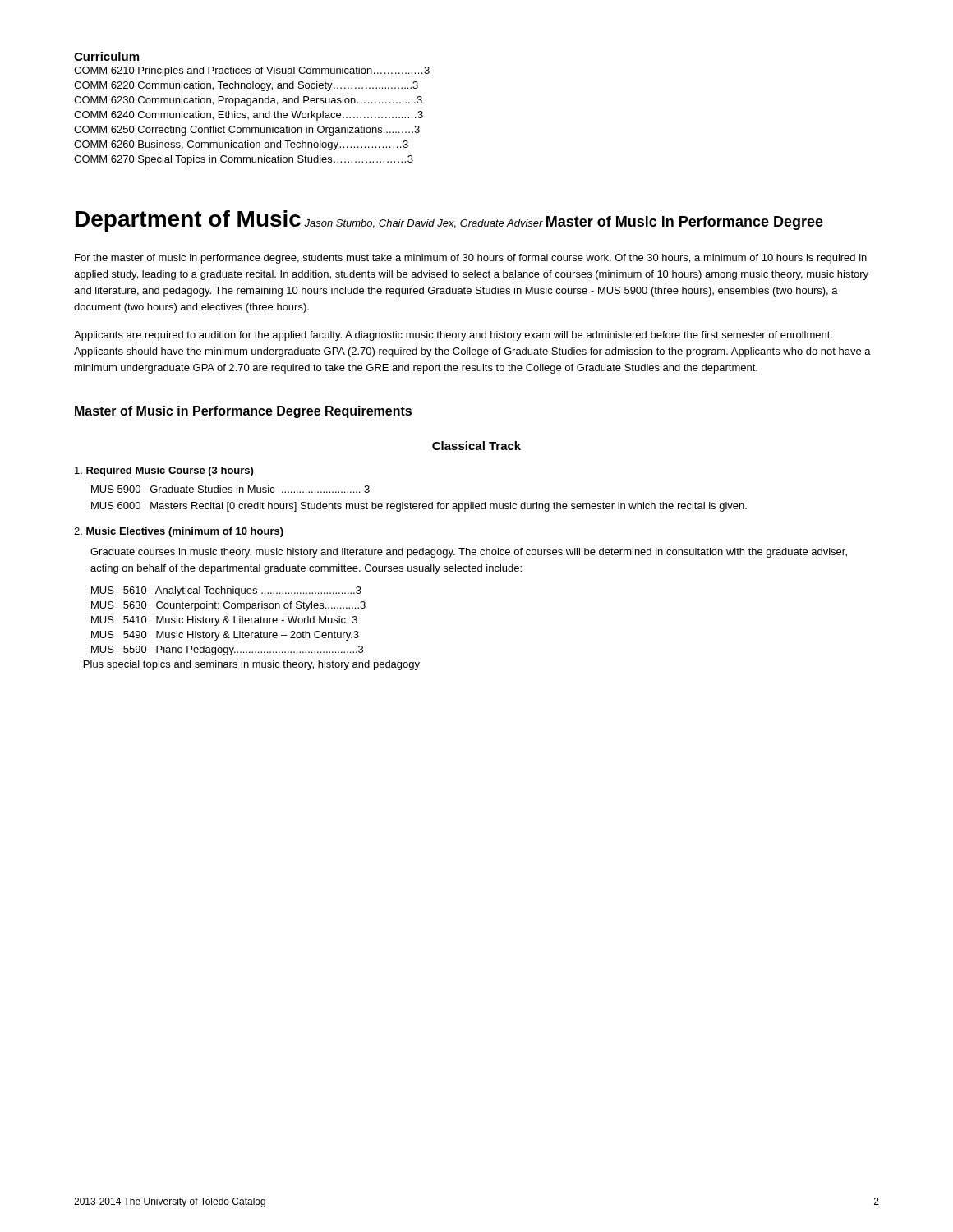Locate the passage starting "COMM 6250 Correcting"
Screen dimensions: 1232x953
(x=247, y=129)
